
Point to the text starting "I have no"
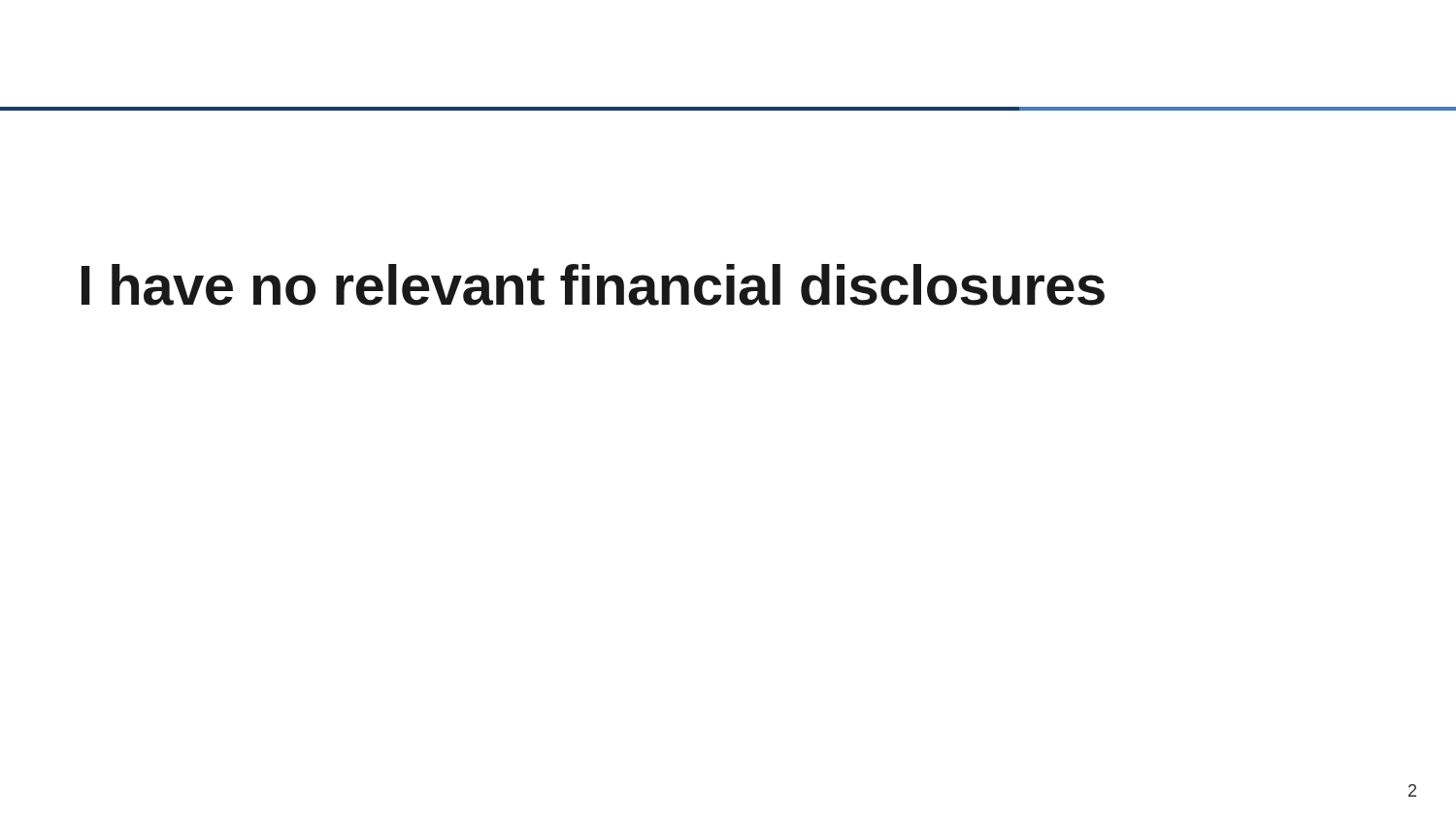point(592,285)
